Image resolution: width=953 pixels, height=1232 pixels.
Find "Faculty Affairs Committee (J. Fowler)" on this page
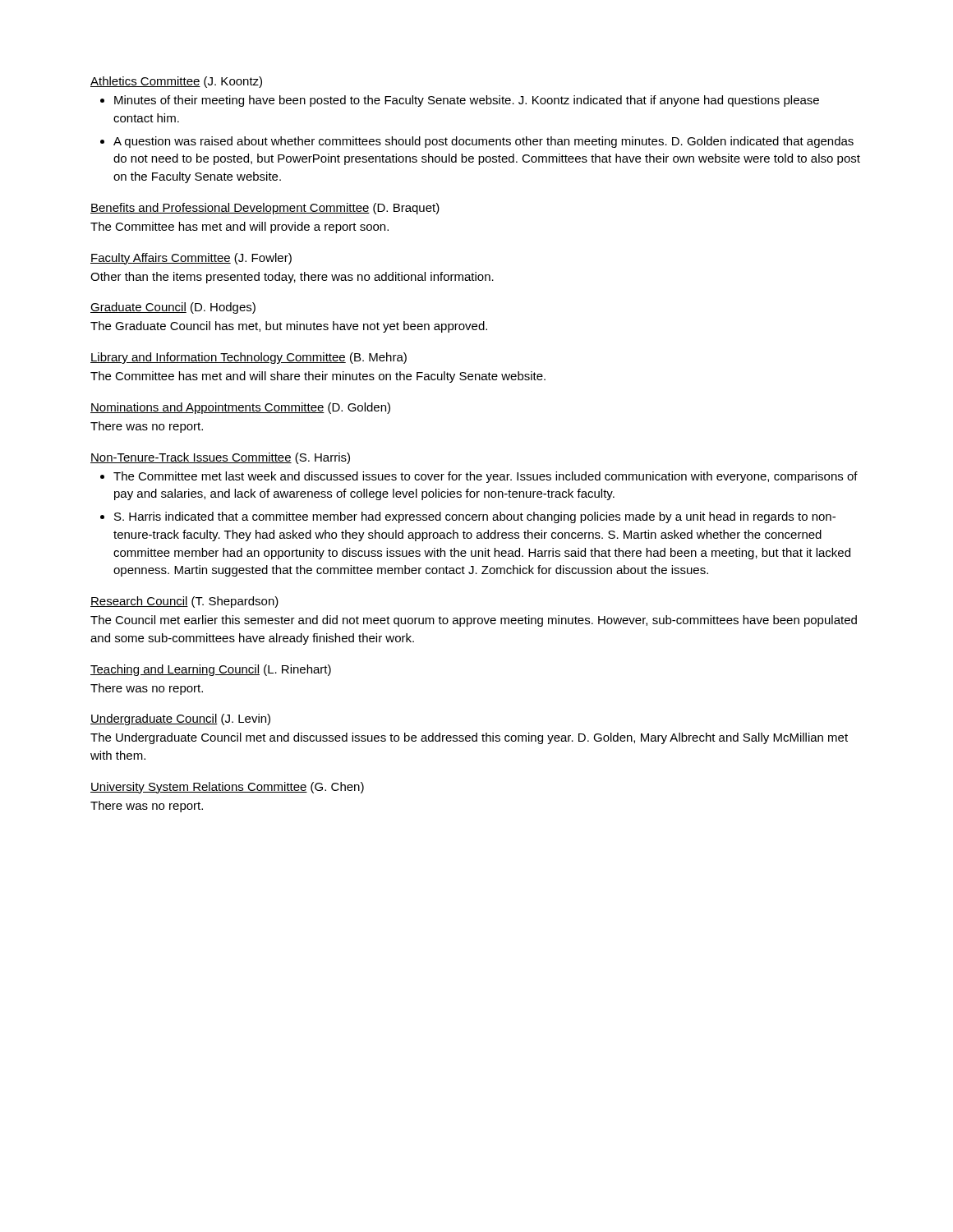click(191, 257)
